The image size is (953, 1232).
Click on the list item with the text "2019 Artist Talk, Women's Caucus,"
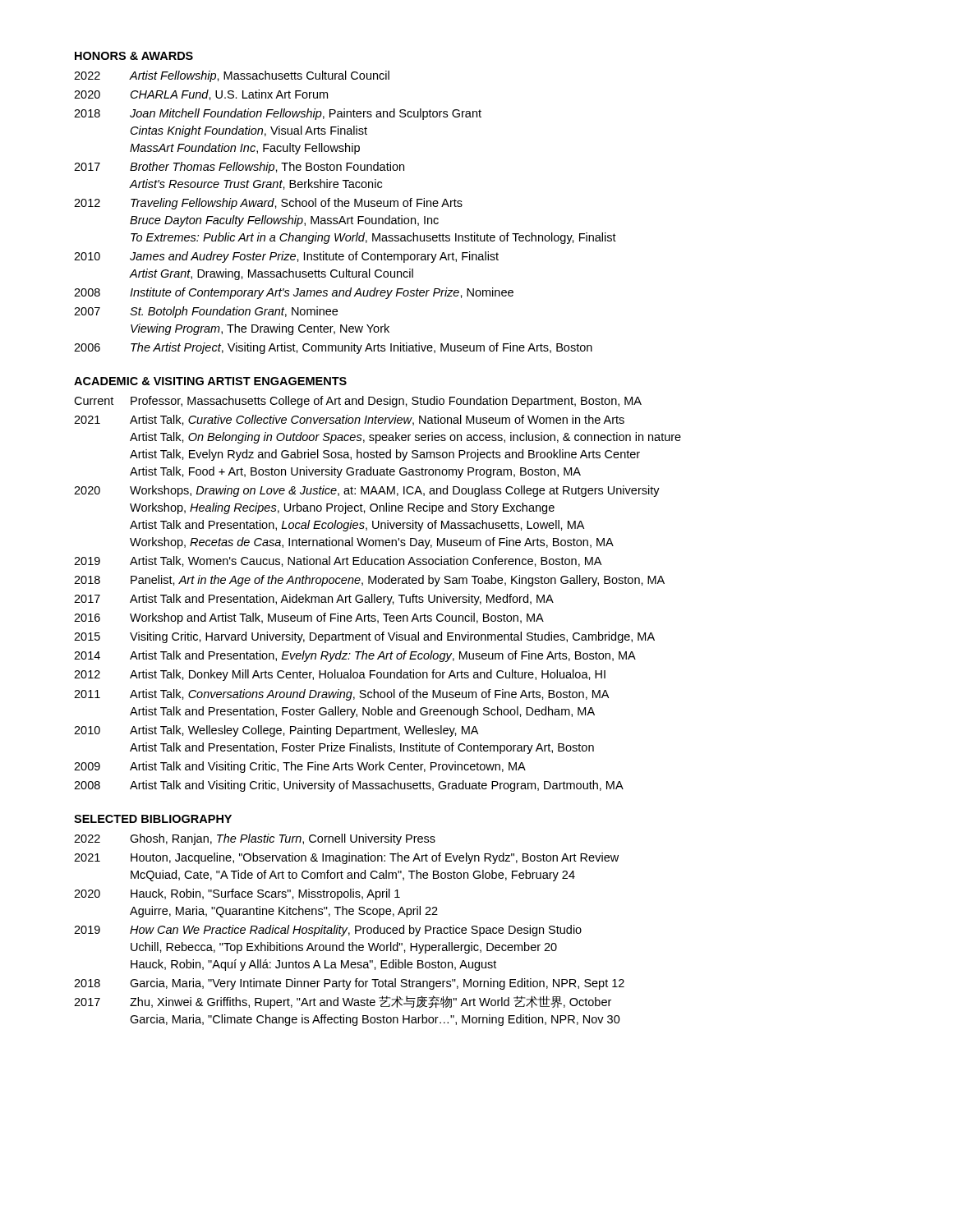click(476, 562)
